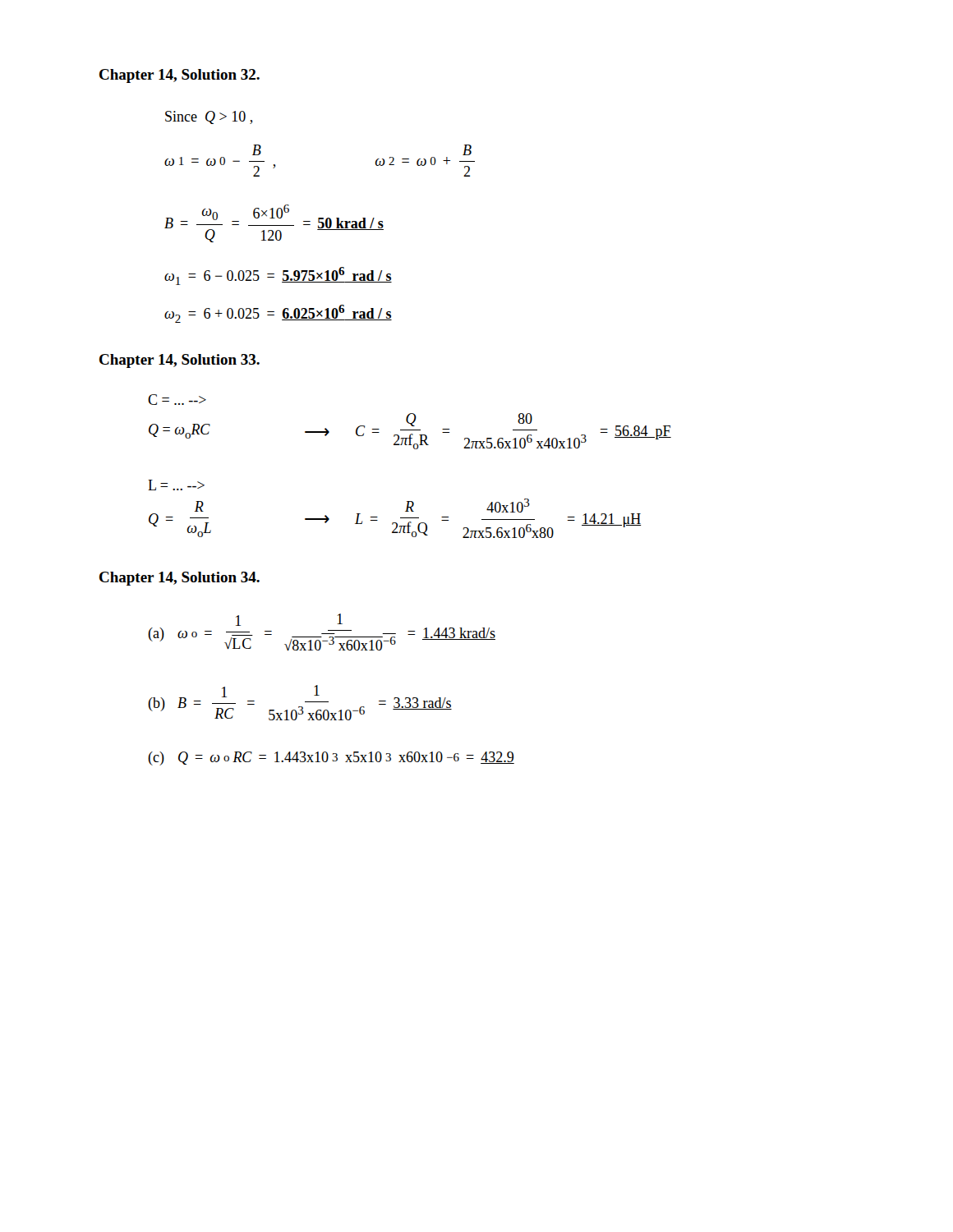Click on the formula with the text "(a) ωo = 1 √LC = 1"

(238, 620)
